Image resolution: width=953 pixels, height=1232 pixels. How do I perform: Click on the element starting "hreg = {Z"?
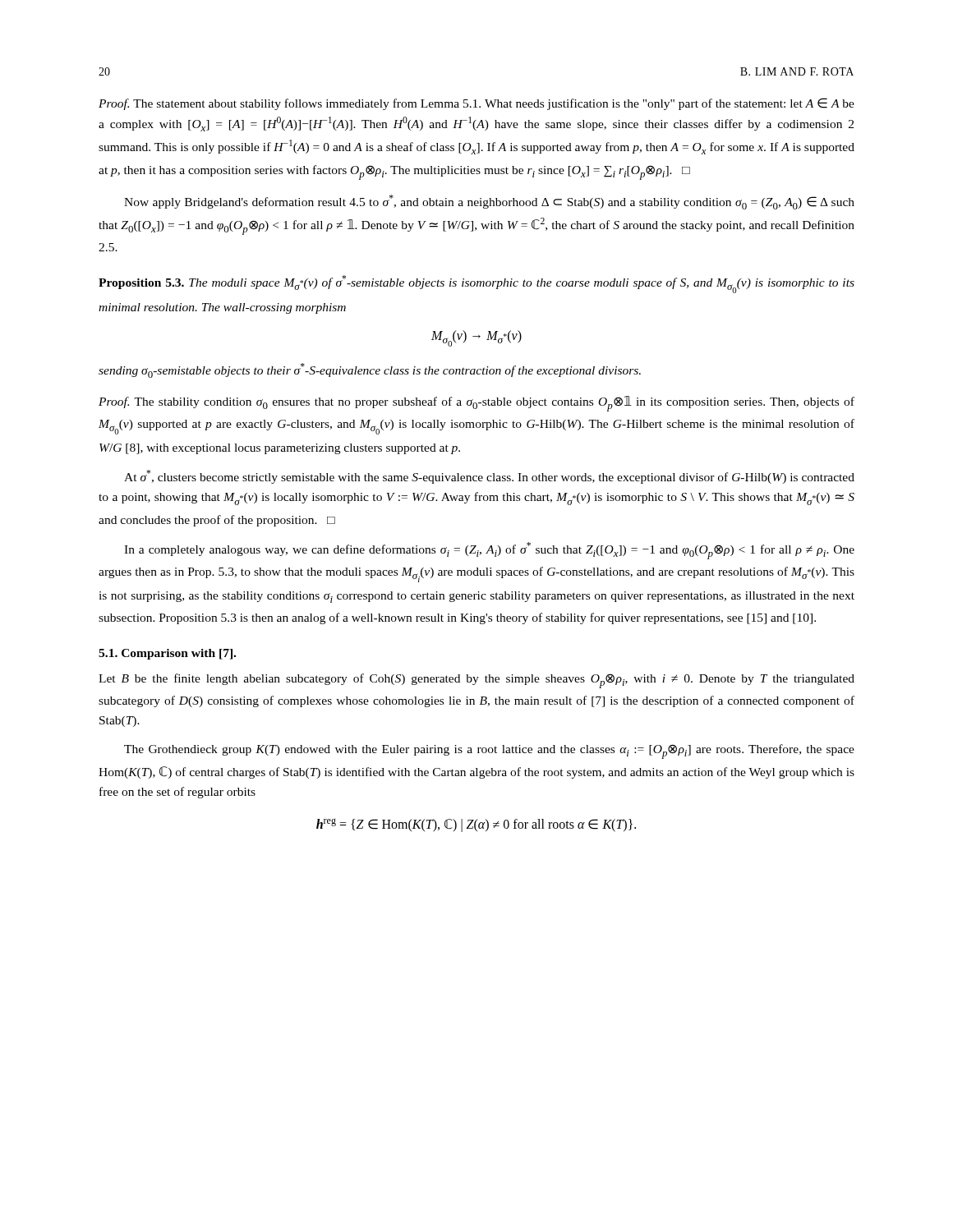[x=476, y=823]
